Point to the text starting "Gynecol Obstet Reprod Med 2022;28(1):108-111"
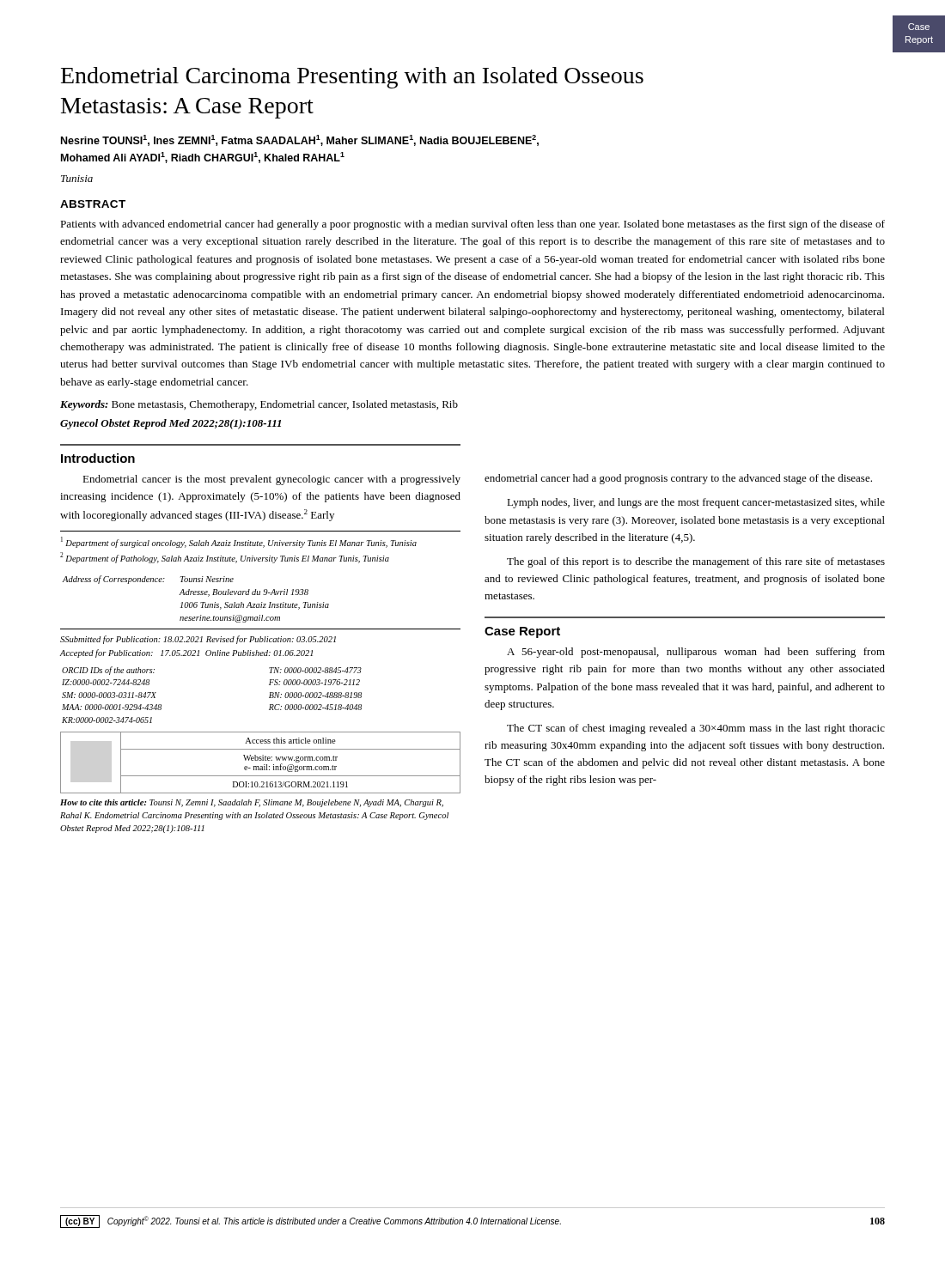Image resolution: width=945 pixels, height=1288 pixels. [171, 423]
